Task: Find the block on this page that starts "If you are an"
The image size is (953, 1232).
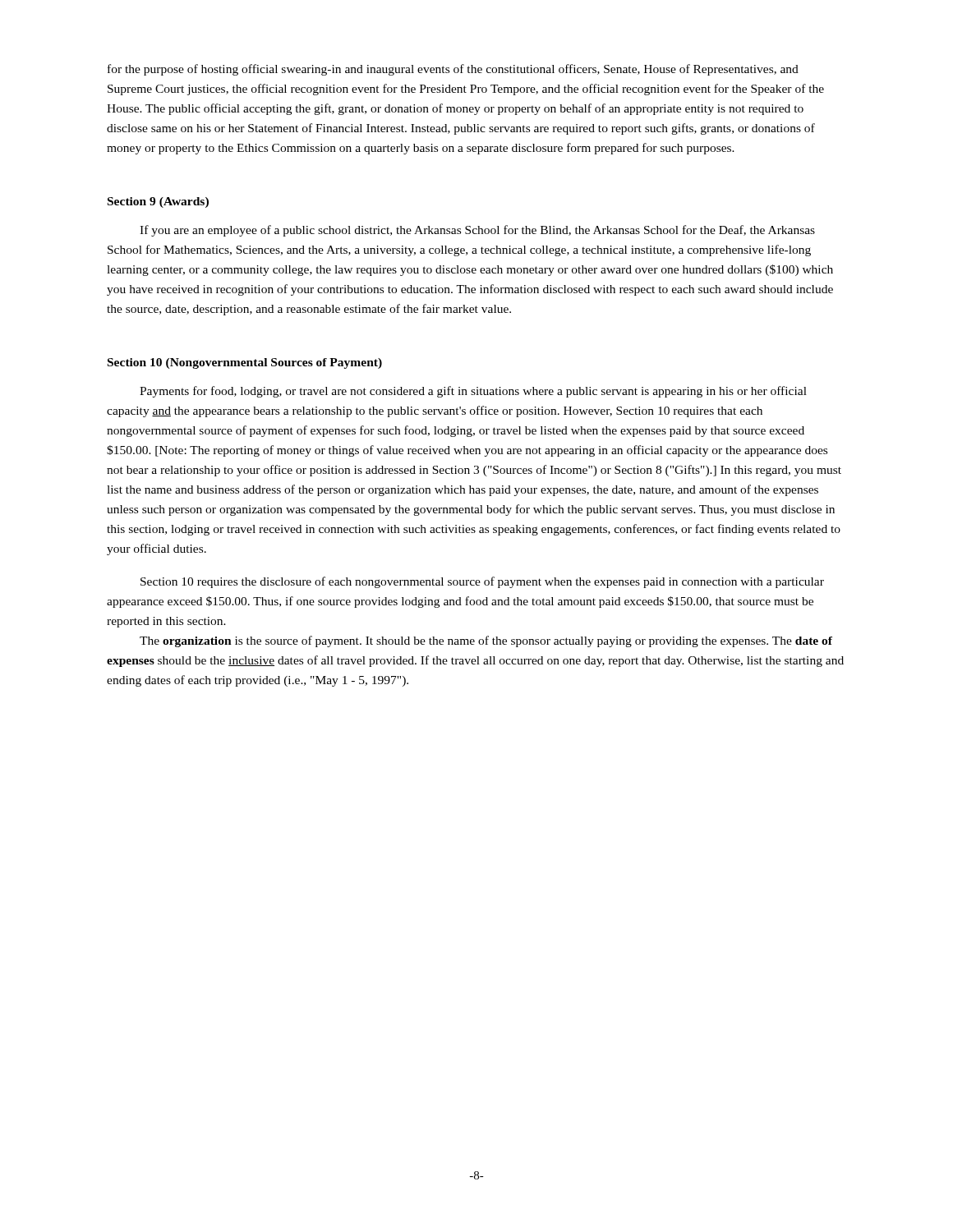Action: coord(470,269)
